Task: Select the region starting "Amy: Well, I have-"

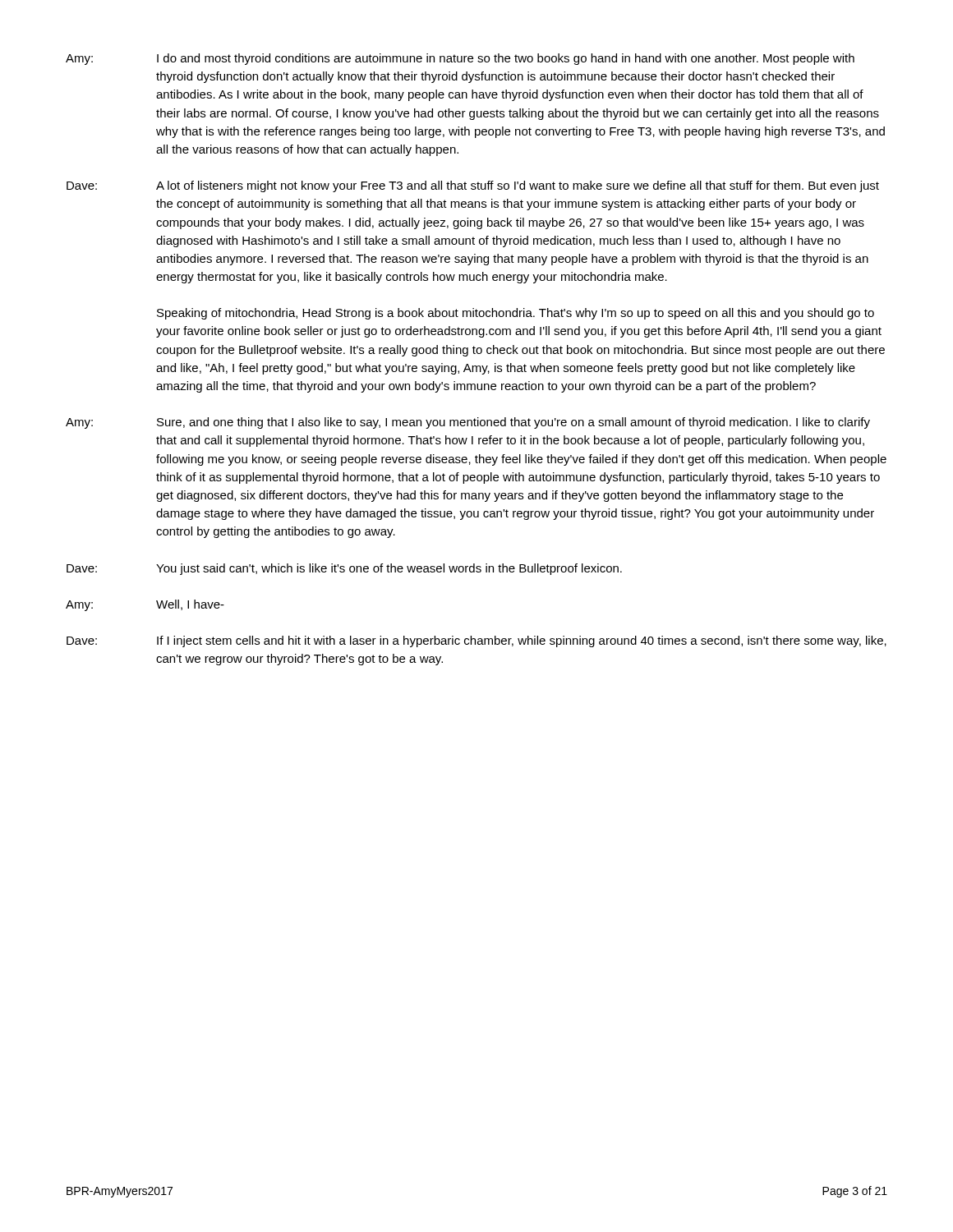Action: pos(83,605)
